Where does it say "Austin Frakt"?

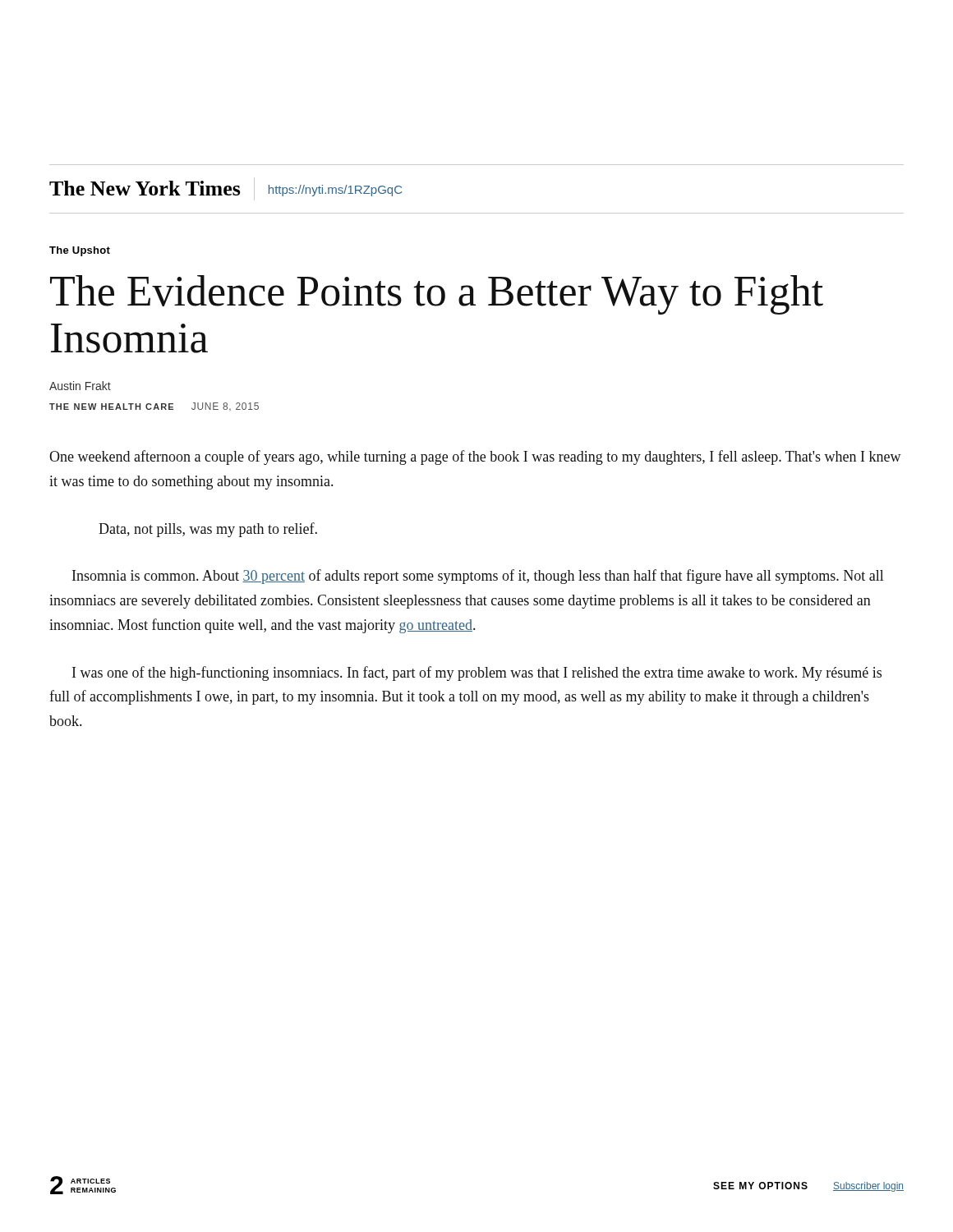tap(80, 386)
